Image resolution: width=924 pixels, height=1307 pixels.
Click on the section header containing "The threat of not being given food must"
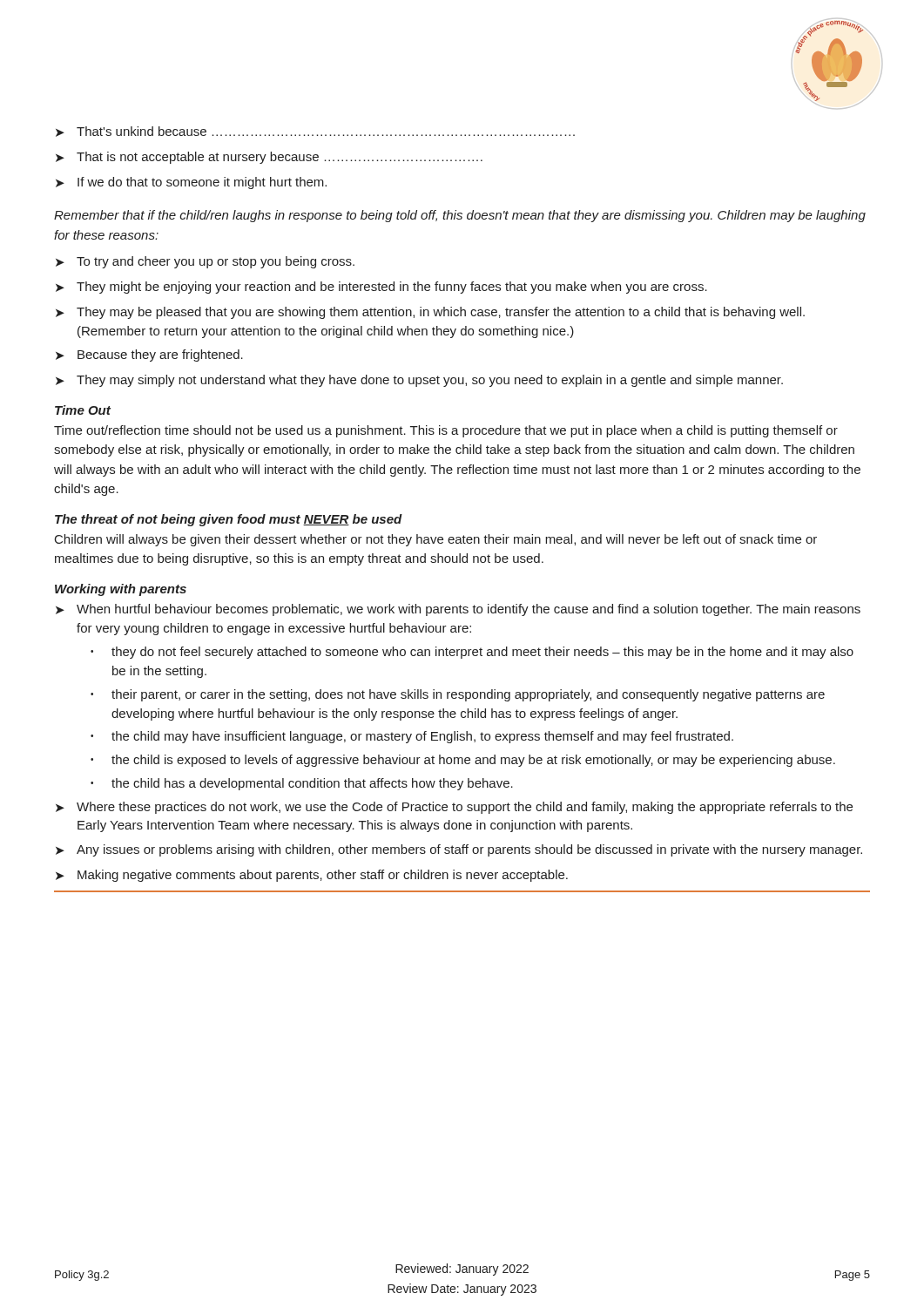point(228,519)
